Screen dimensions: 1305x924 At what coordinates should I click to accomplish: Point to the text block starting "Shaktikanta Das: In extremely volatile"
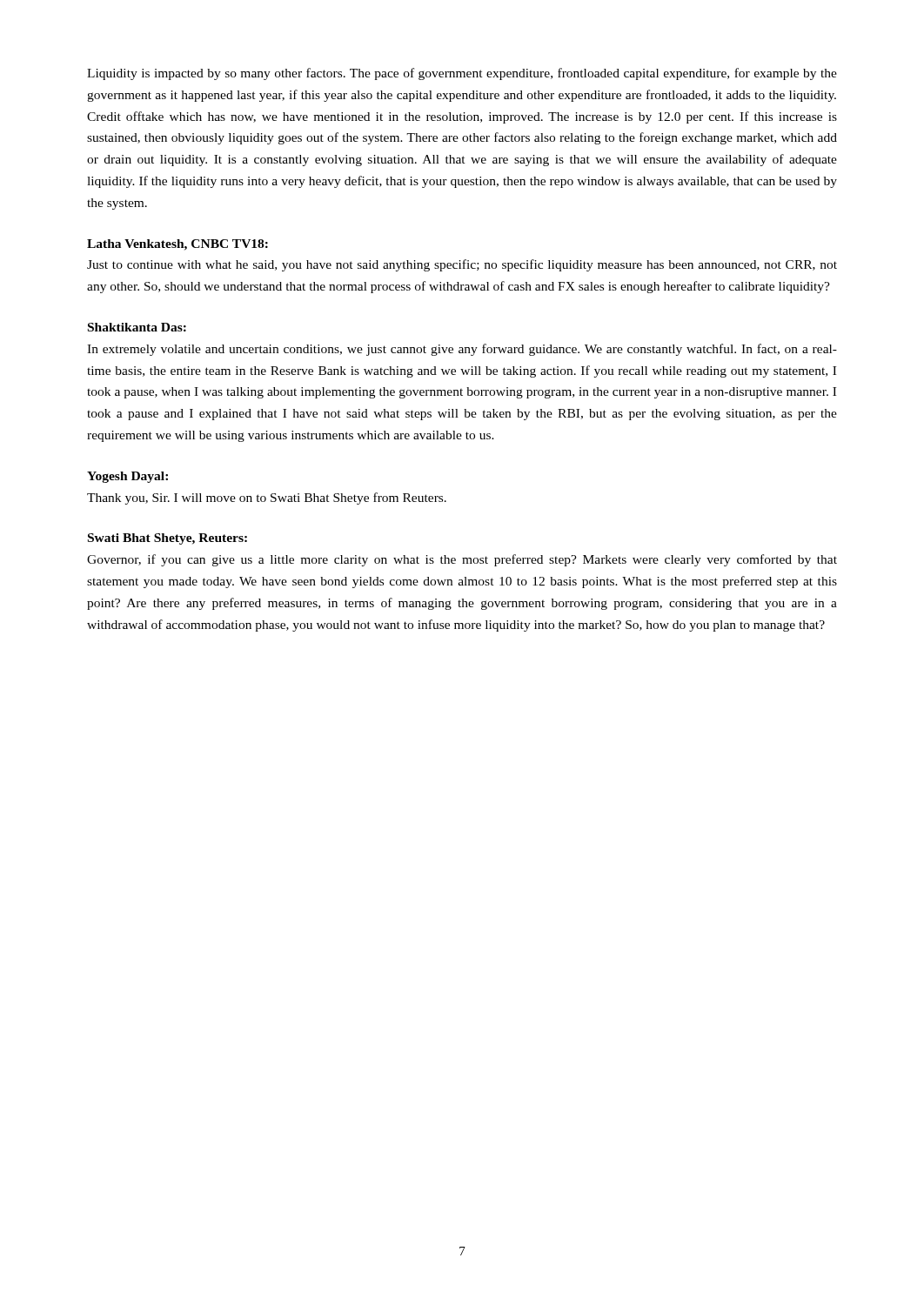[x=462, y=381]
